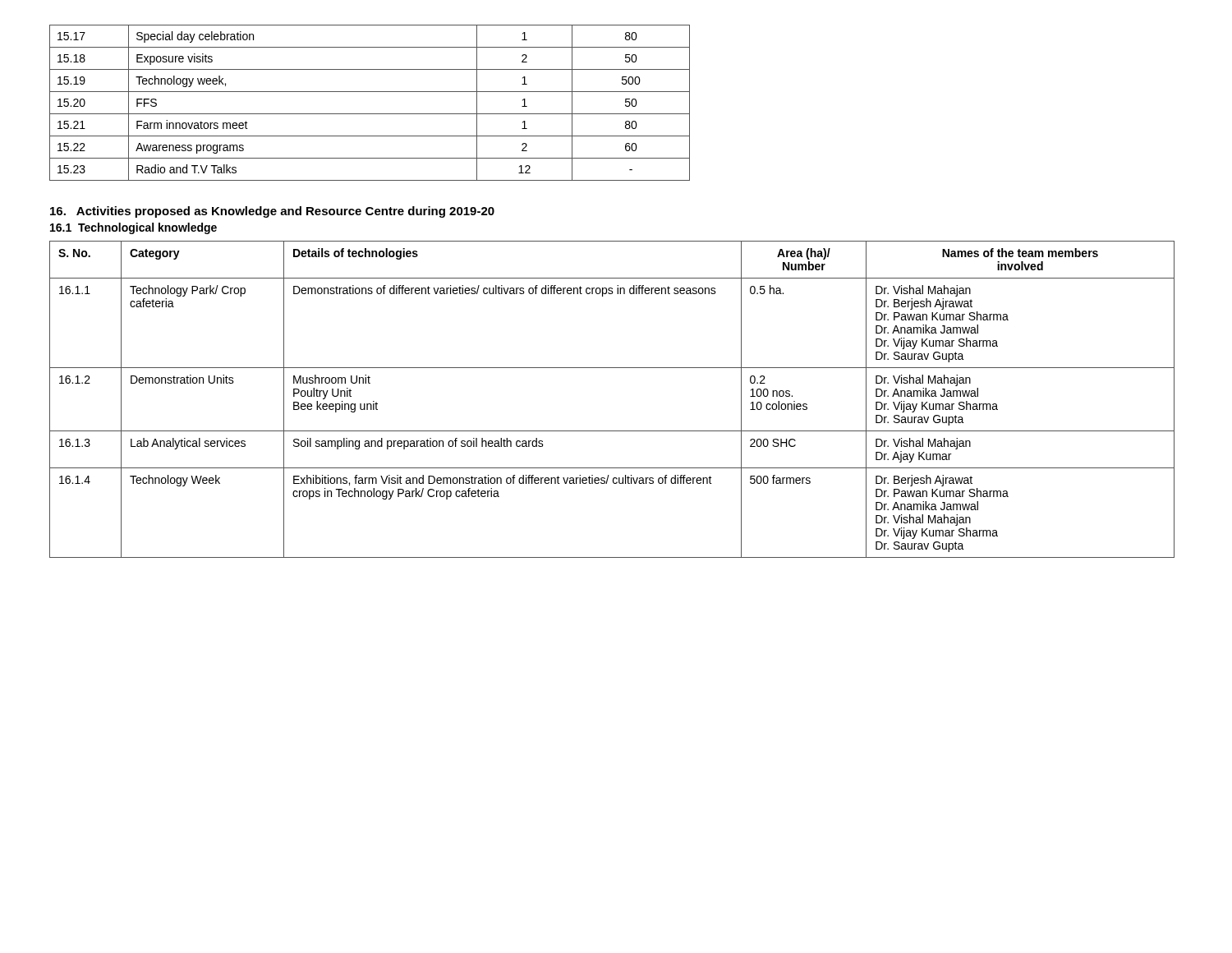Image resolution: width=1232 pixels, height=953 pixels.
Task: Locate the table with the text "Exhibitions, farm Visit and"
Action: point(616,399)
